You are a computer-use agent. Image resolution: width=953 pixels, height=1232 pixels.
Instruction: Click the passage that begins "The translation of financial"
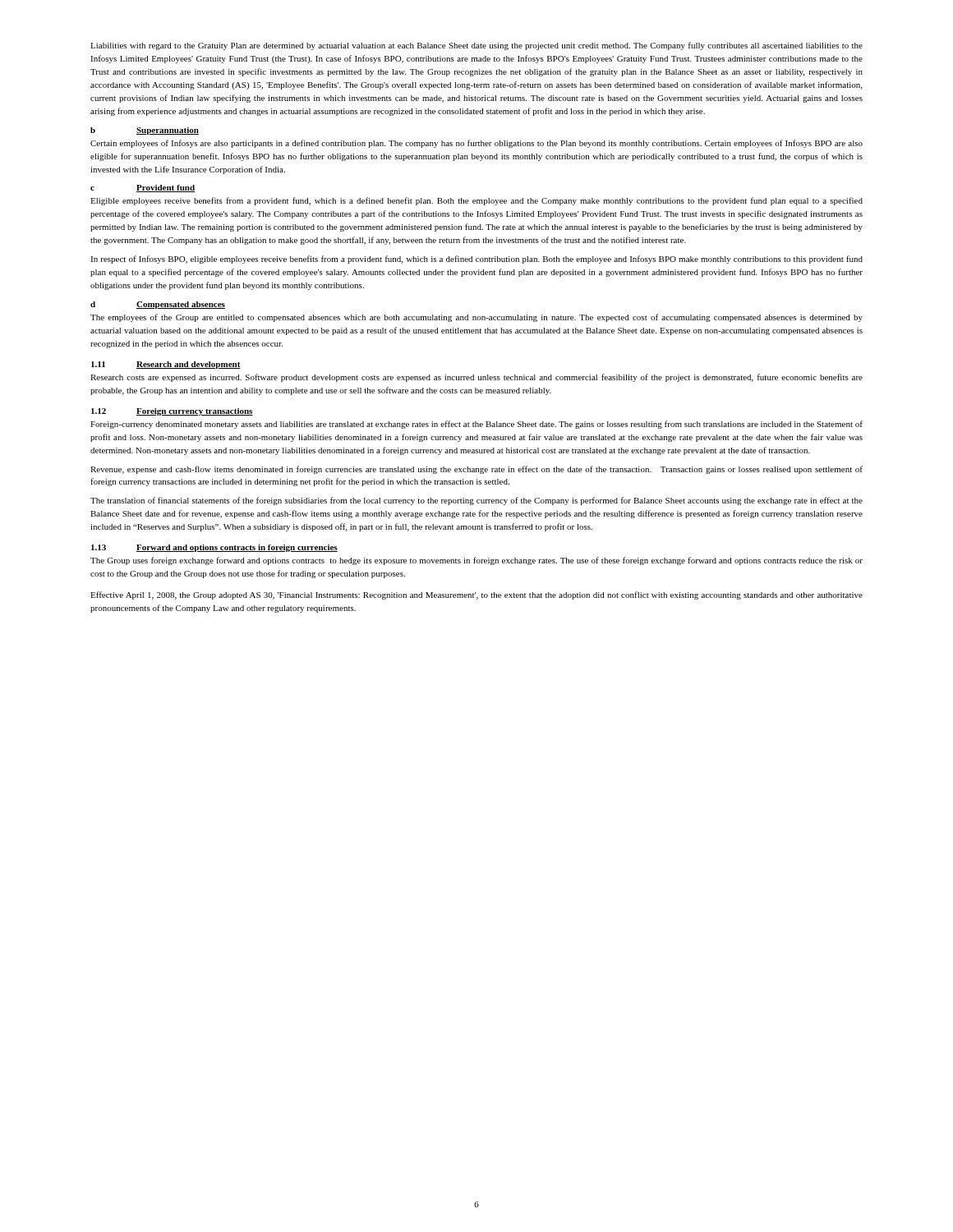476,514
